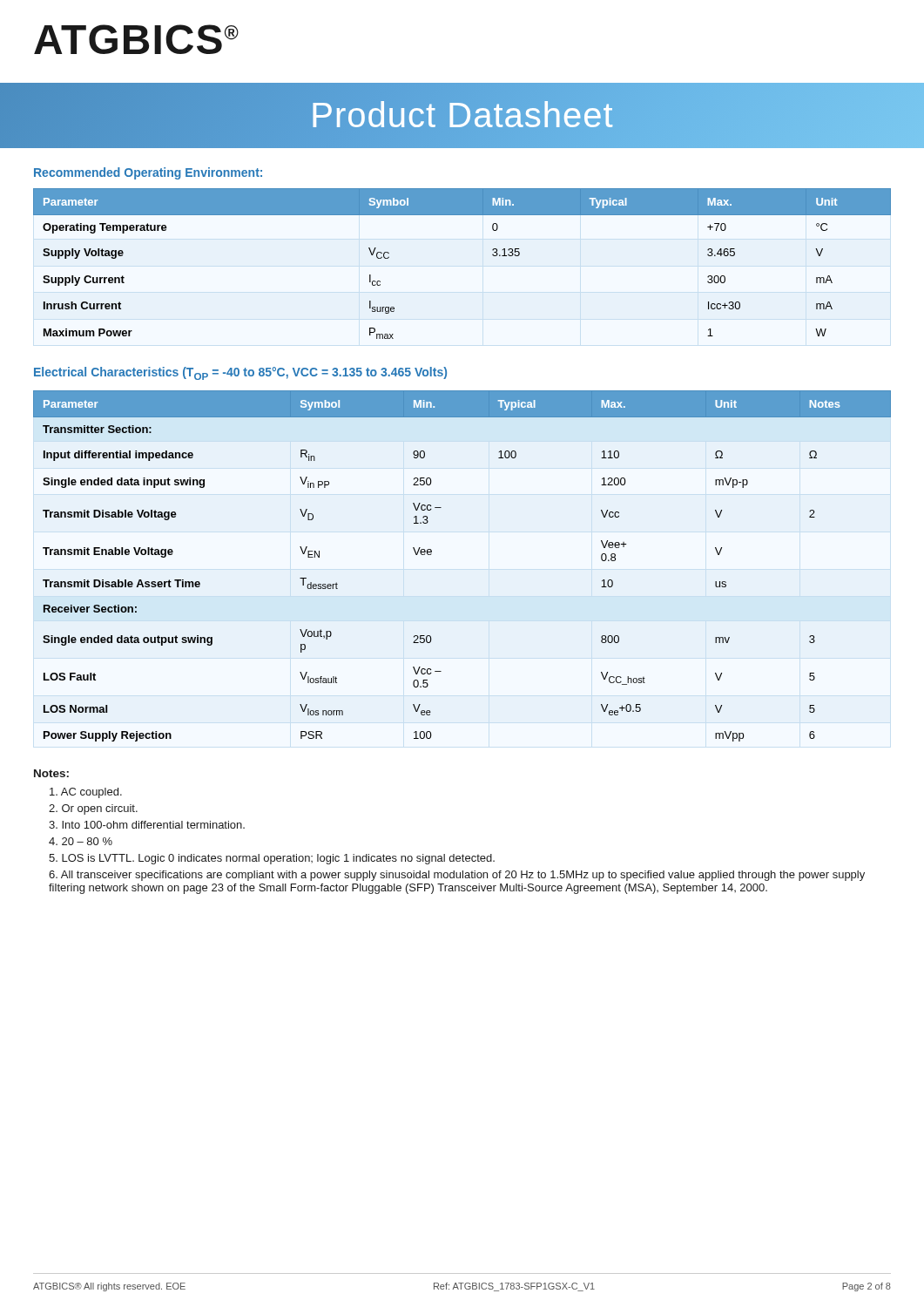Click on the region starting "Electrical Characteristics (TOP"
924x1307 pixels.
point(240,374)
